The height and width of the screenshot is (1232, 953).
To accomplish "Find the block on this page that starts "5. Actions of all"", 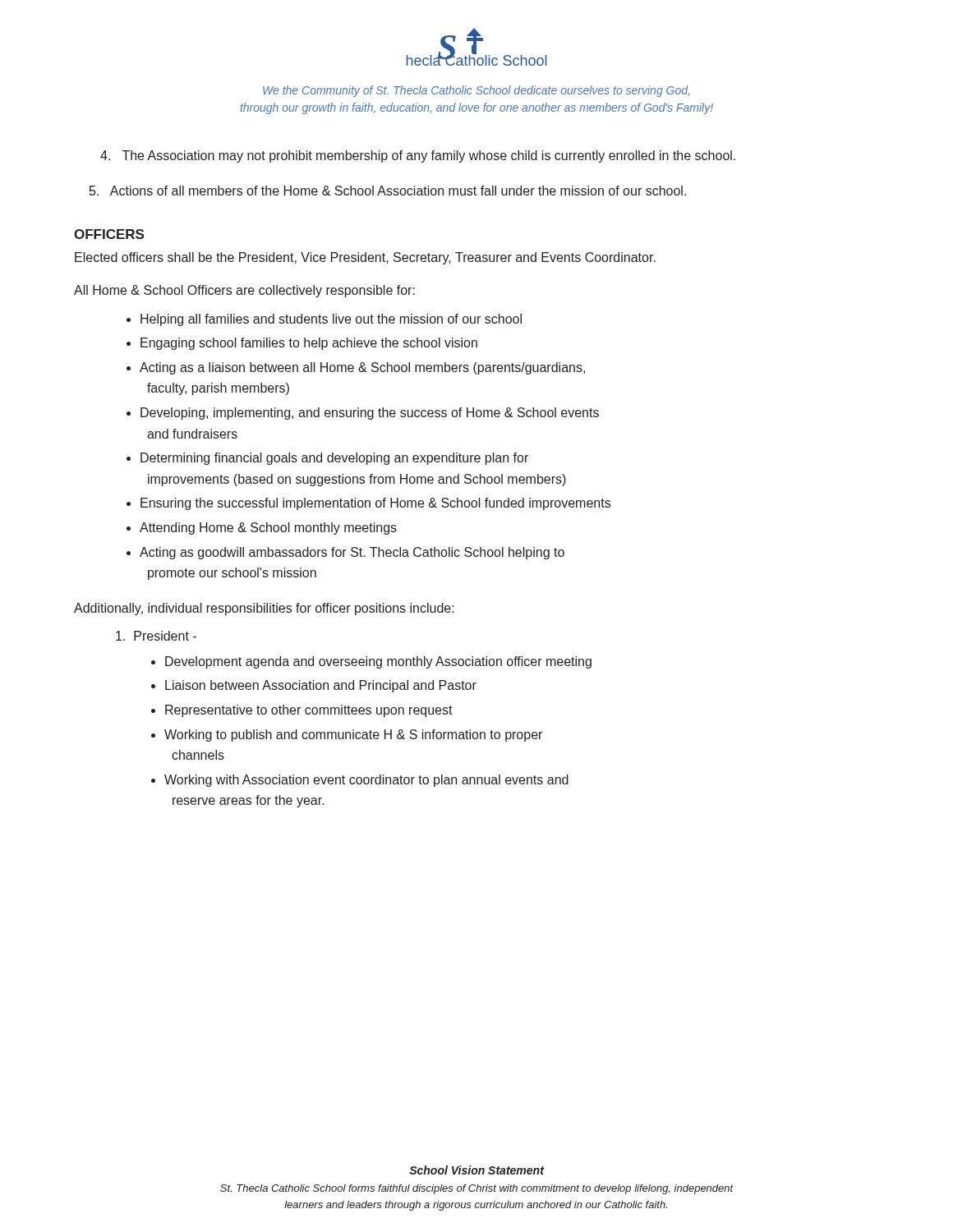I will [381, 191].
